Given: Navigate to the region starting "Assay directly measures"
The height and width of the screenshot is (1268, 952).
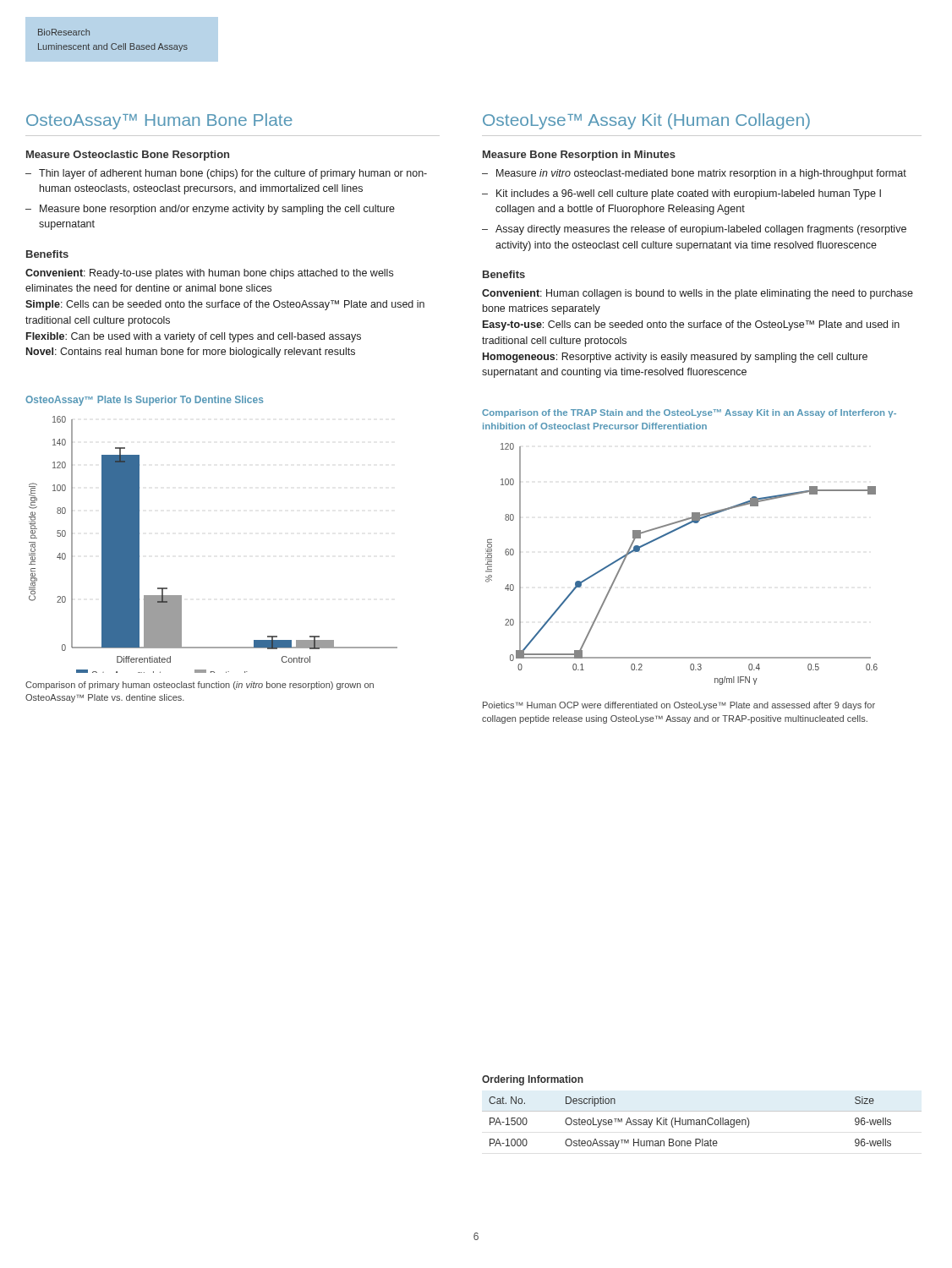Looking at the screenshot, I should coord(701,237).
